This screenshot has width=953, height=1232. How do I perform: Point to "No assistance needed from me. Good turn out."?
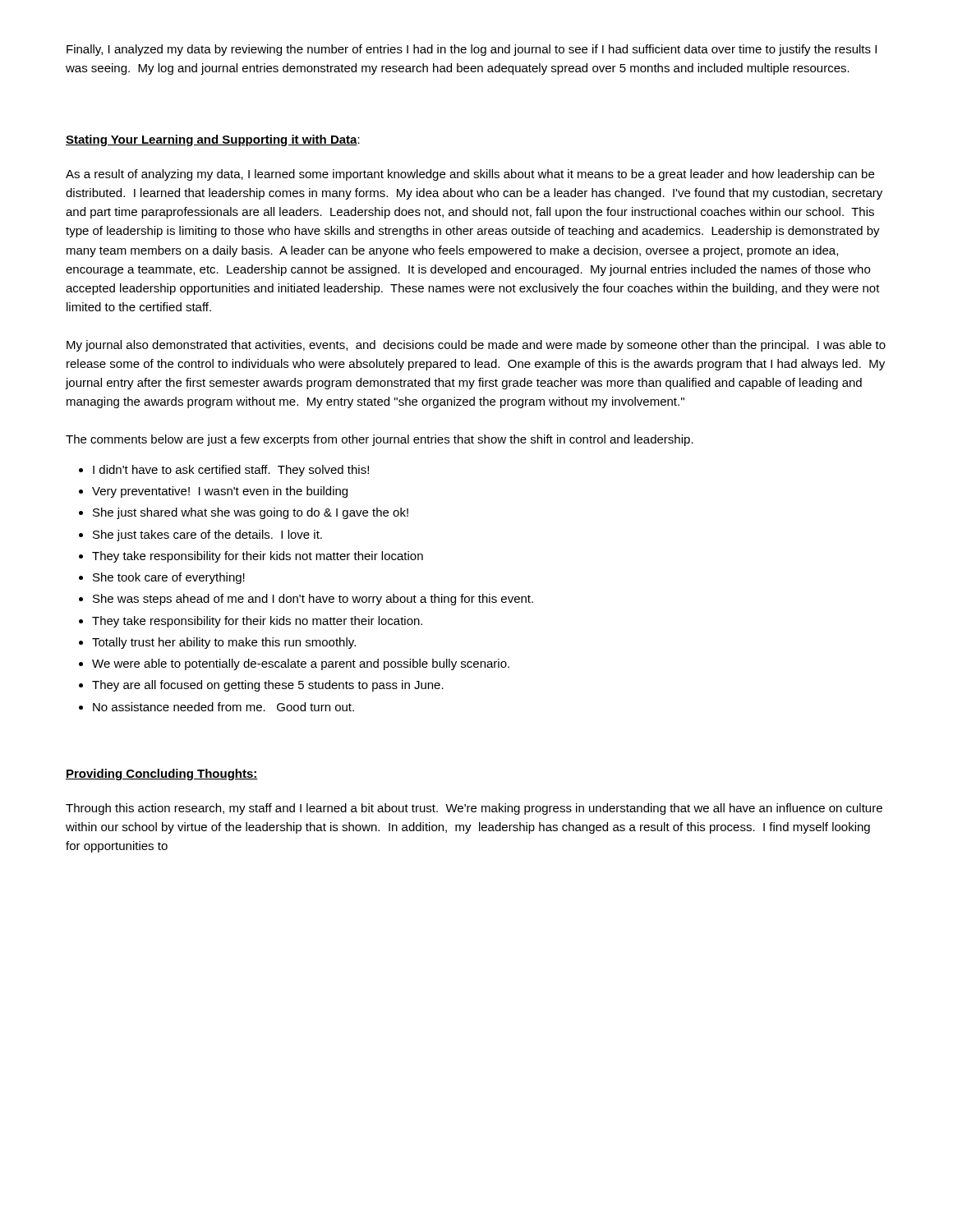click(224, 706)
